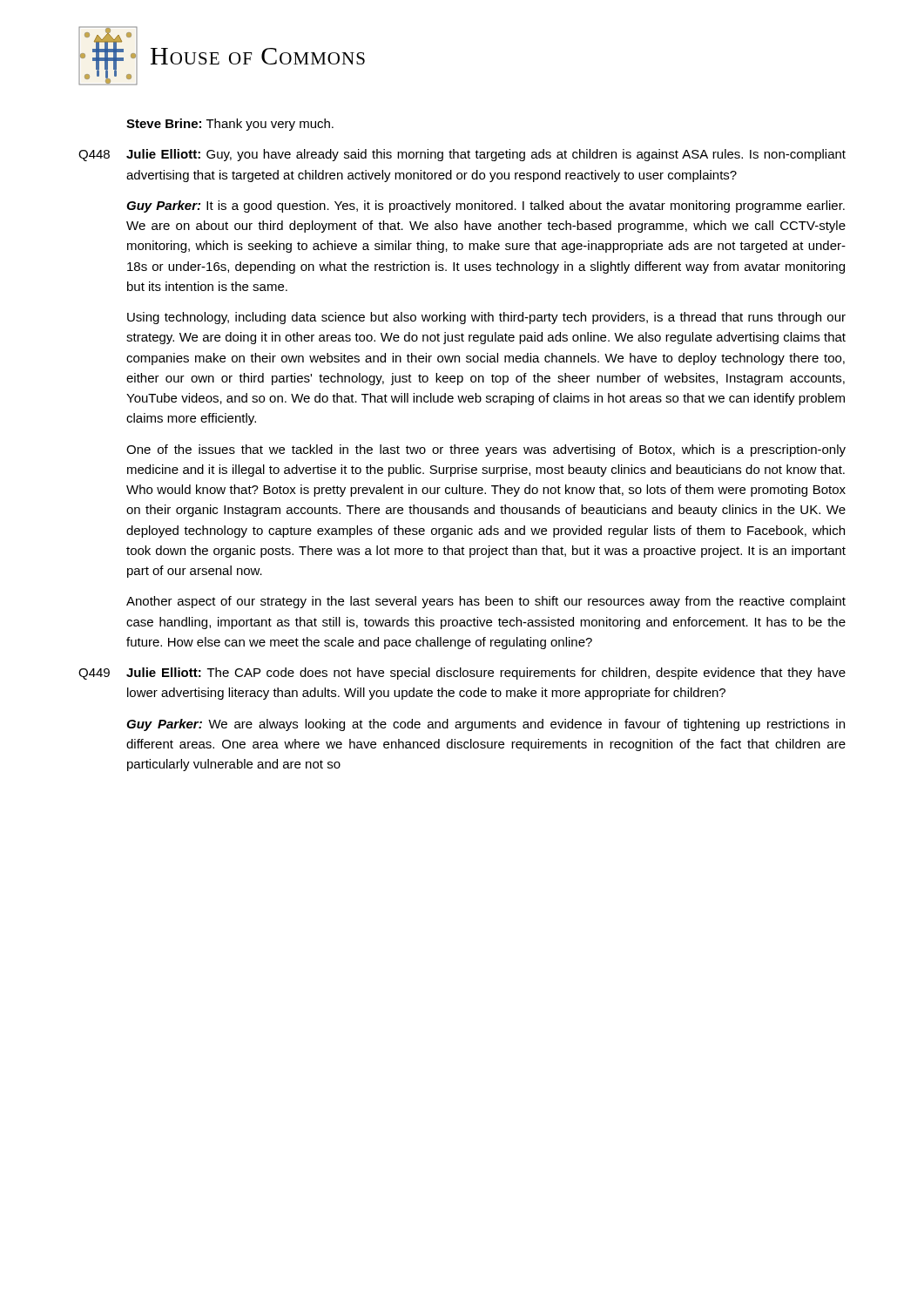The width and height of the screenshot is (924, 1307).
Task: Where is the passage that starts "Q448 Julie Elliott:"?
Action: (x=462, y=164)
